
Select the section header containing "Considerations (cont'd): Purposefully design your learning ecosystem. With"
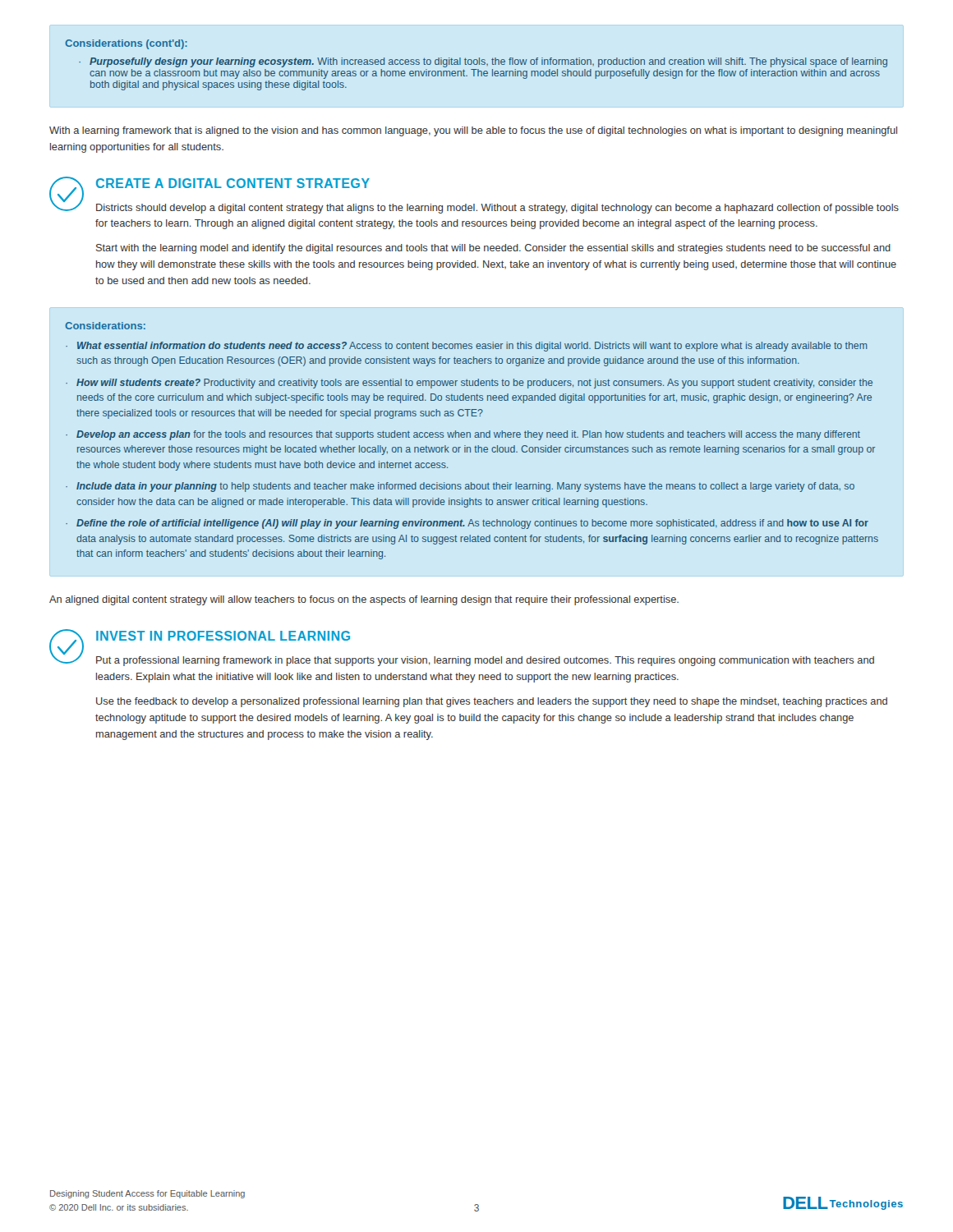tap(476, 64)
